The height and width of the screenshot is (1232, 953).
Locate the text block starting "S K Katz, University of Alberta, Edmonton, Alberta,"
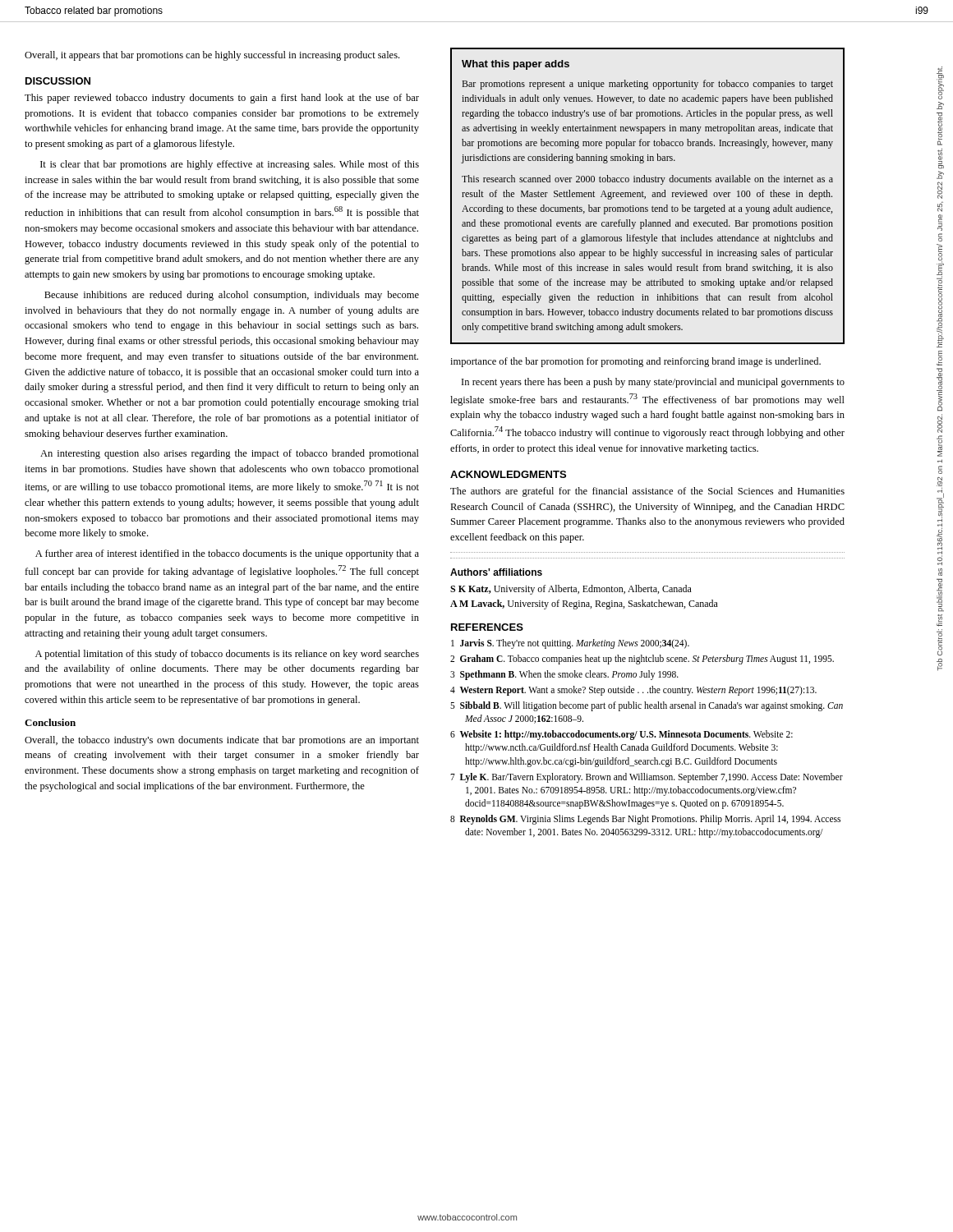[x=584, y=596]
